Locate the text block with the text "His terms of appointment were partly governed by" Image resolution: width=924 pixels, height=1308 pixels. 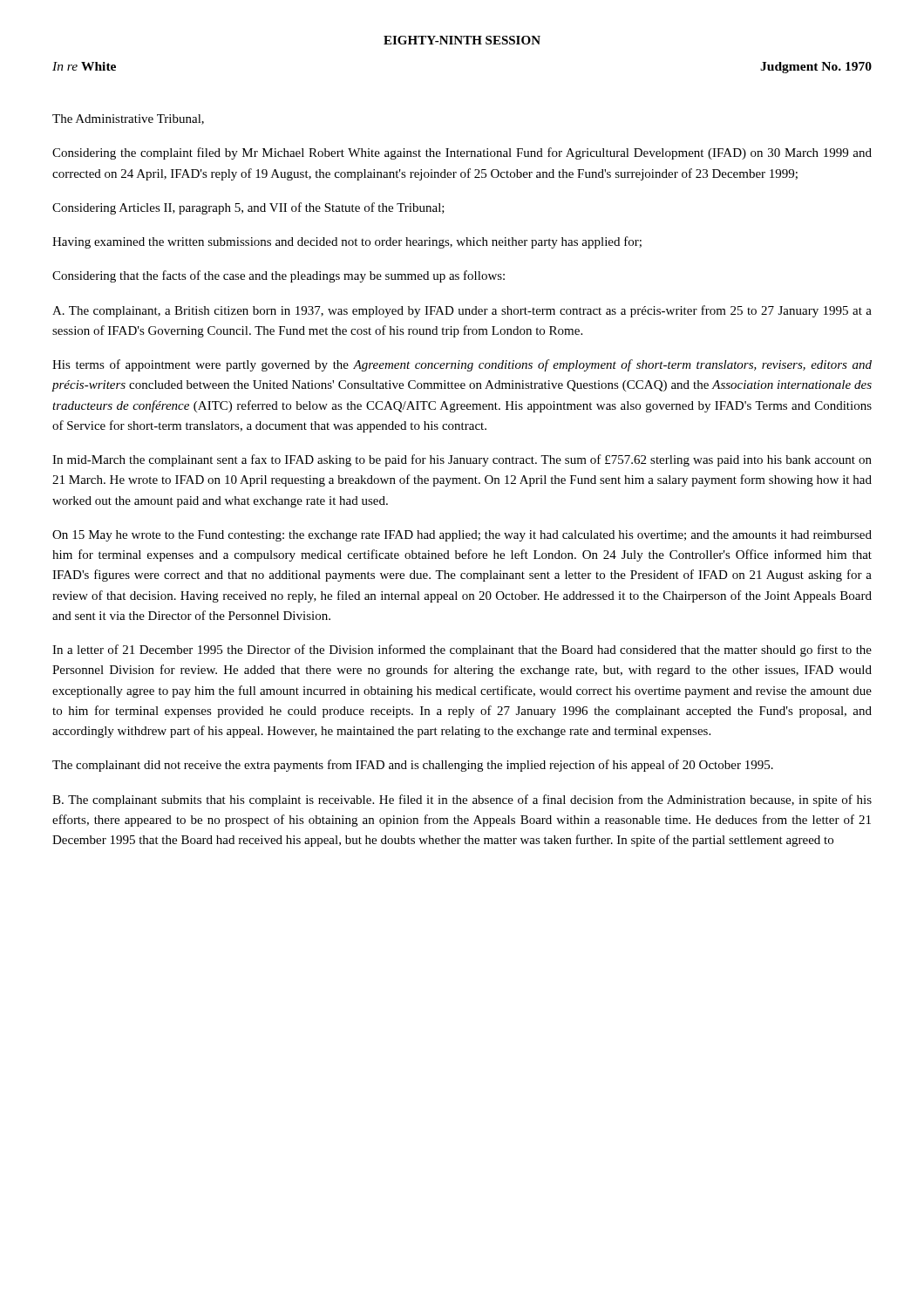click(462, 395)
